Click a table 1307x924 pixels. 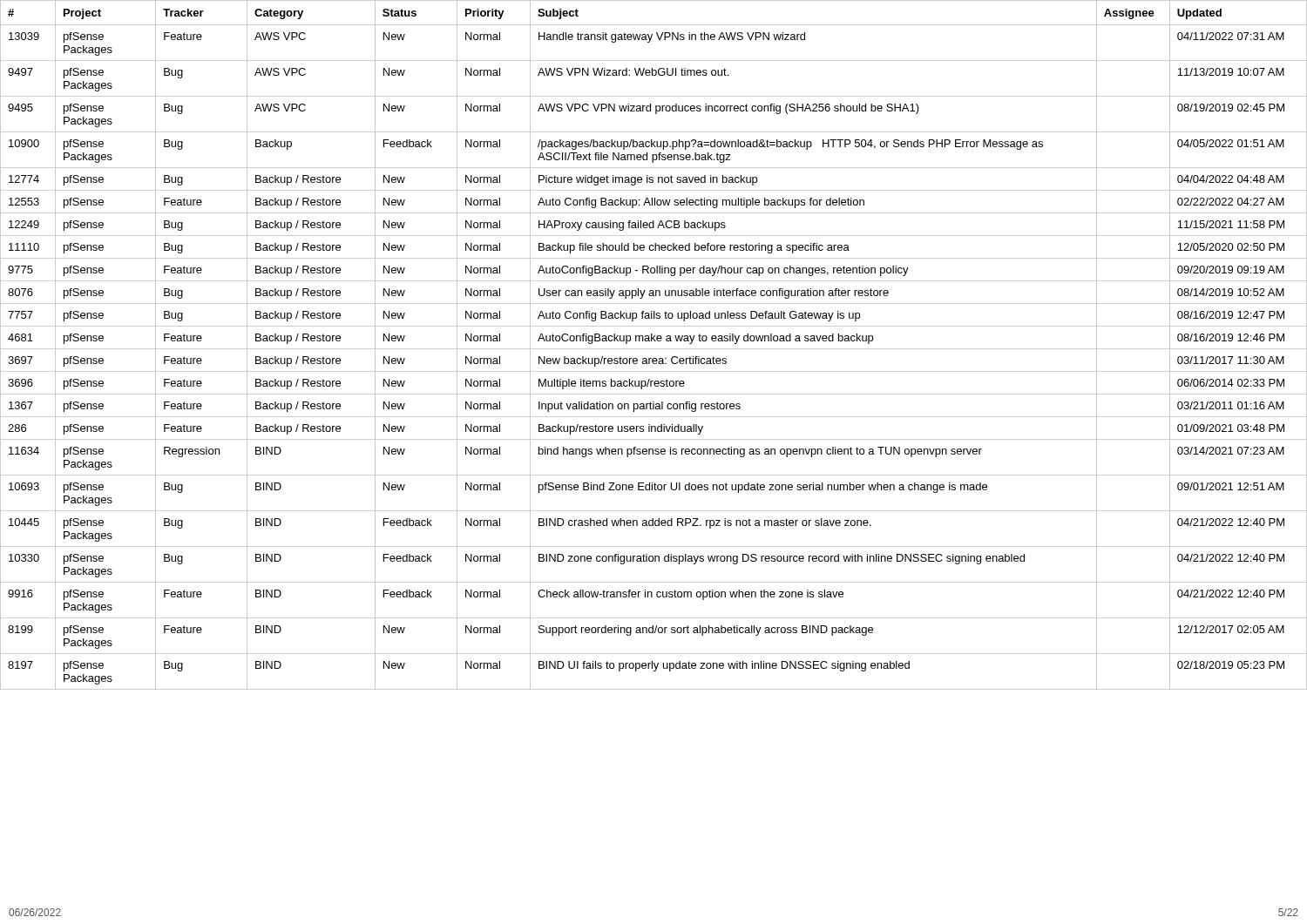pyautogui.click(x=654, y=345)
